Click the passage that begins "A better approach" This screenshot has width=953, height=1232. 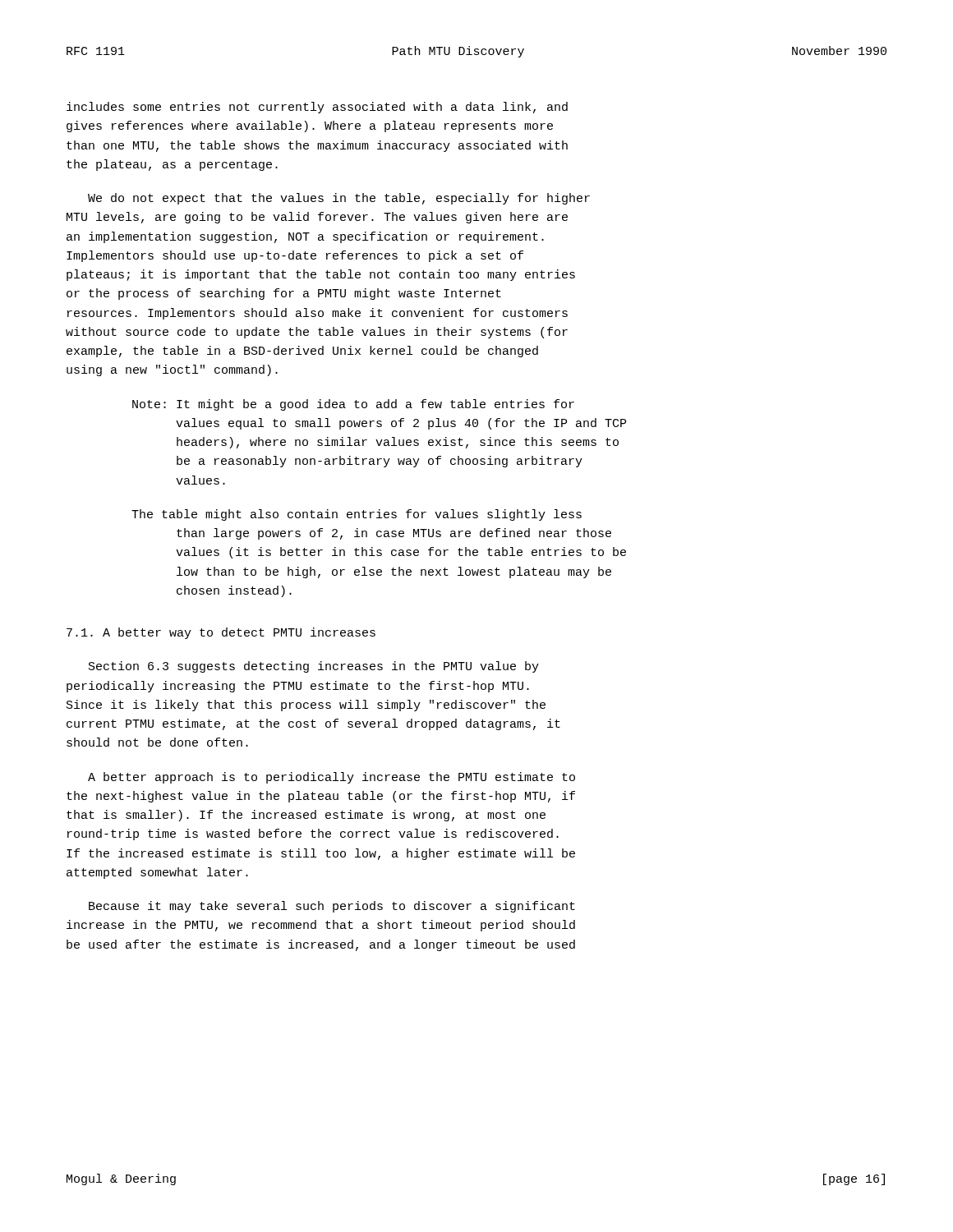click(x=321, y=826)
